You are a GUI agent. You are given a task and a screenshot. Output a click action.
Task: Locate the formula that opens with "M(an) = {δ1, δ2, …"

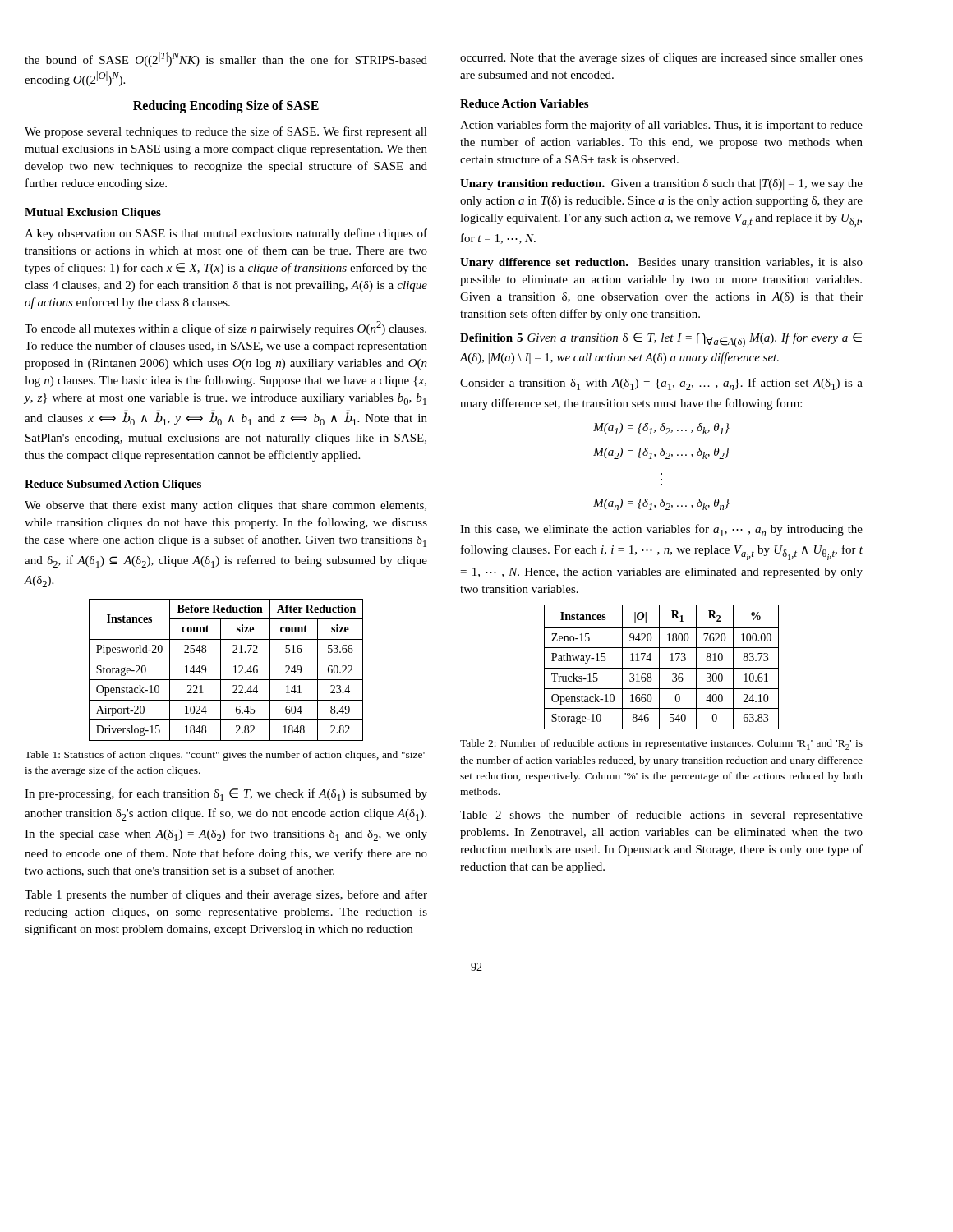[661, 504]
